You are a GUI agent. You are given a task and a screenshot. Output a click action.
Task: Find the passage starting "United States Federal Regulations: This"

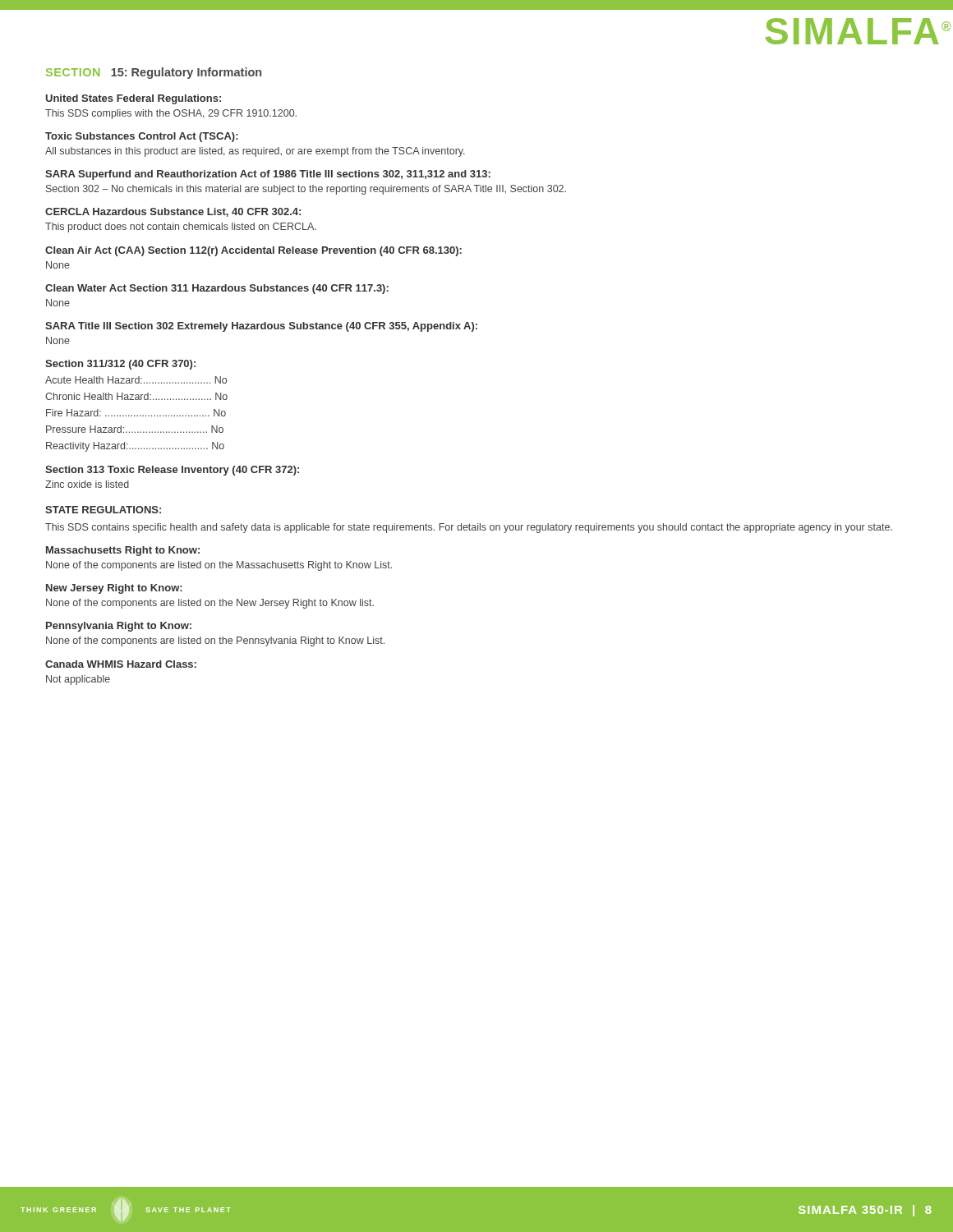[x=134, y=99]
